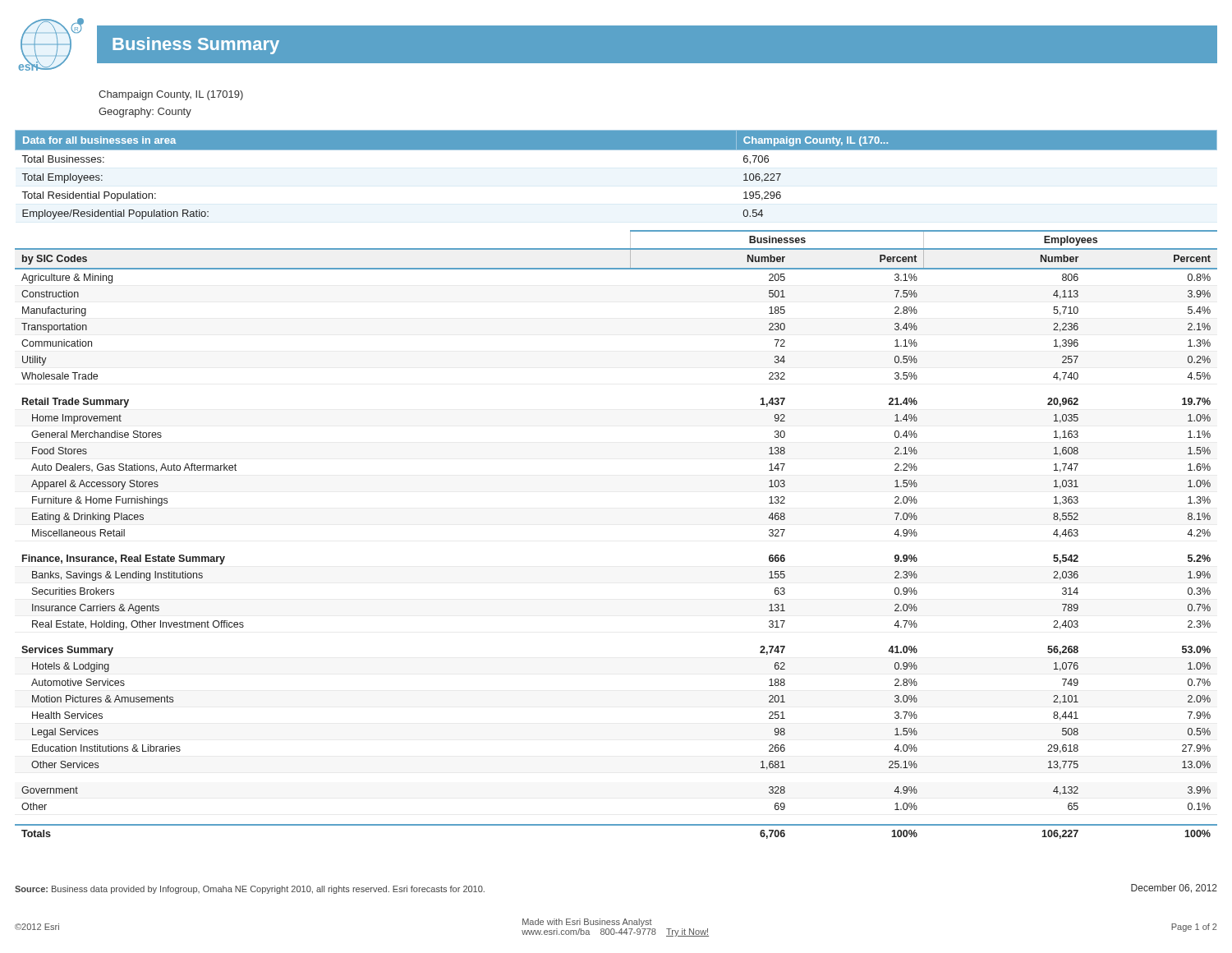1232x953 pixels.
Task: Locate the footnote that reads "Source: Business data"
Action: [250, 889]
